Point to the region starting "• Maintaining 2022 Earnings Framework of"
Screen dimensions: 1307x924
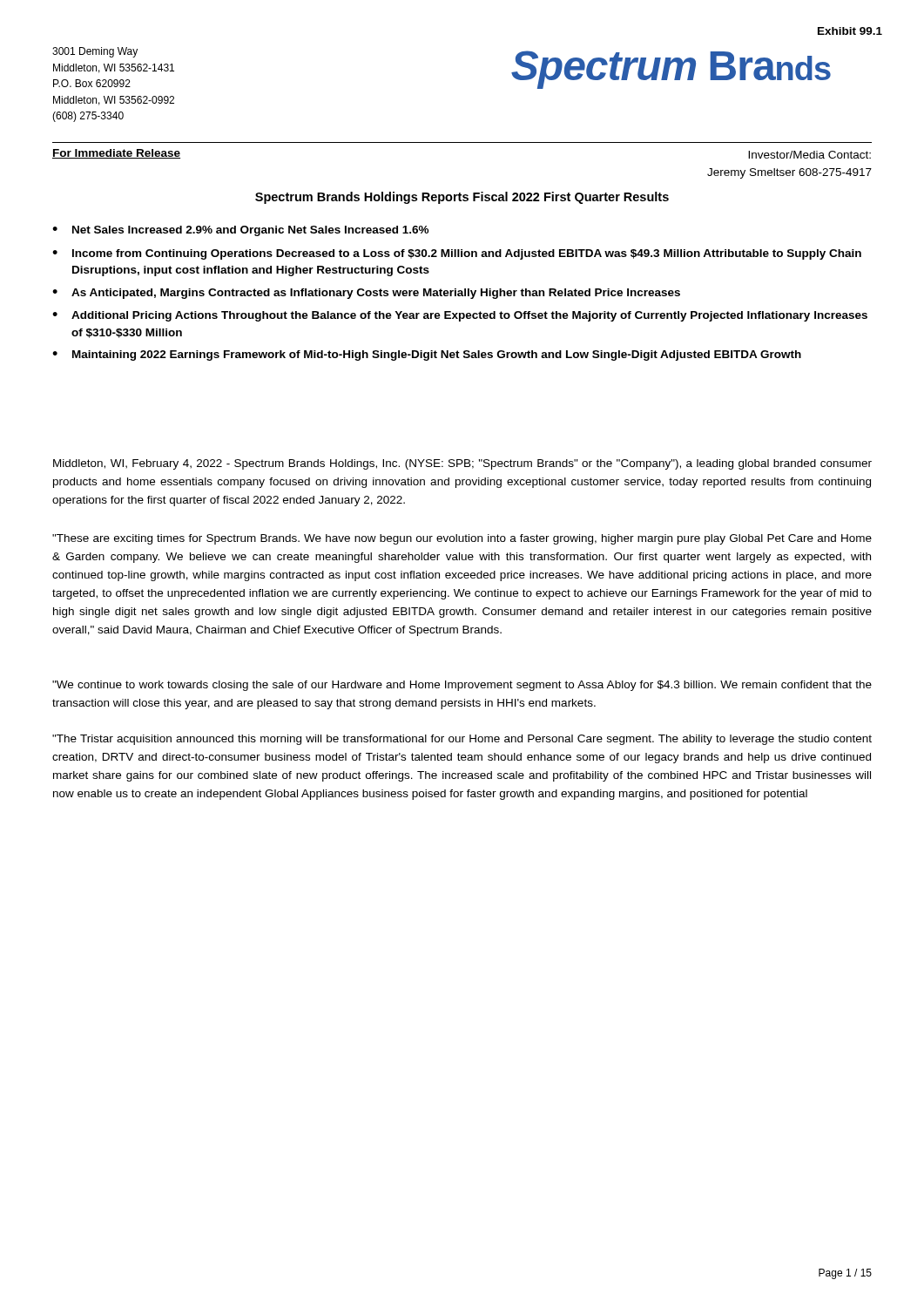[x=462, y=355]
